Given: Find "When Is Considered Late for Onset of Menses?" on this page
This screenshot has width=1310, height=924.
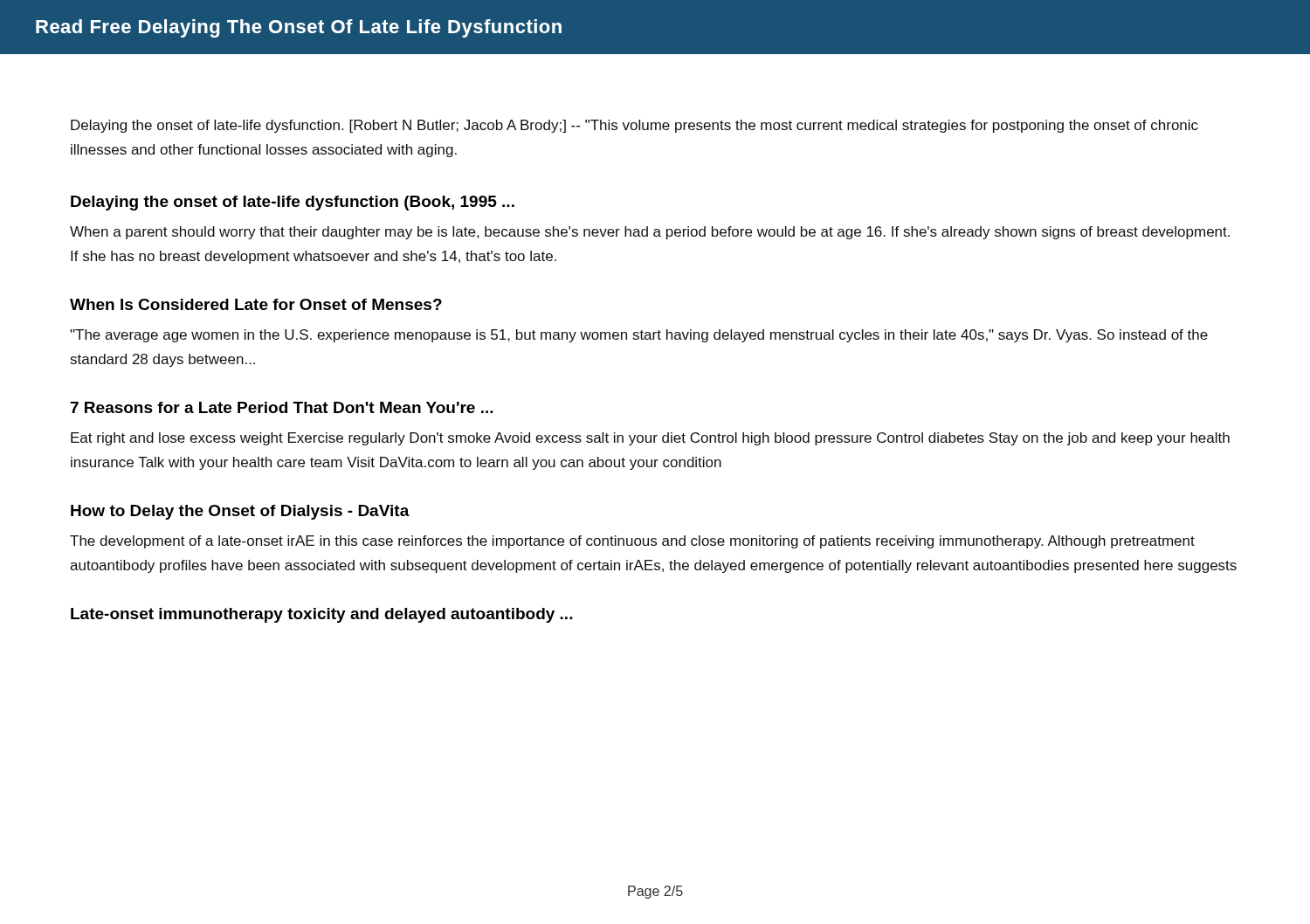Looking at the screenshot, I should (256, 305).
